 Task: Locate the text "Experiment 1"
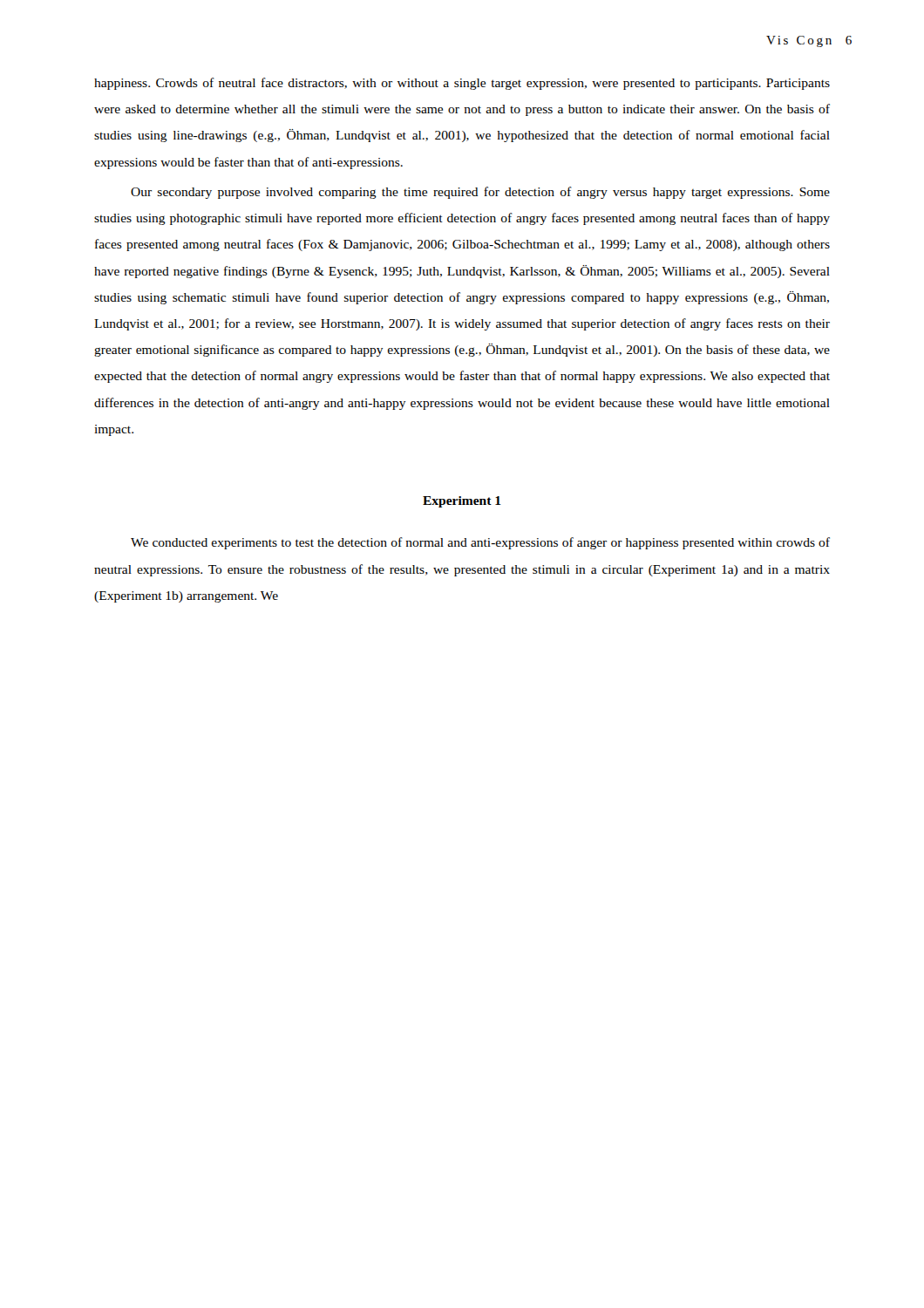[462, 500]
